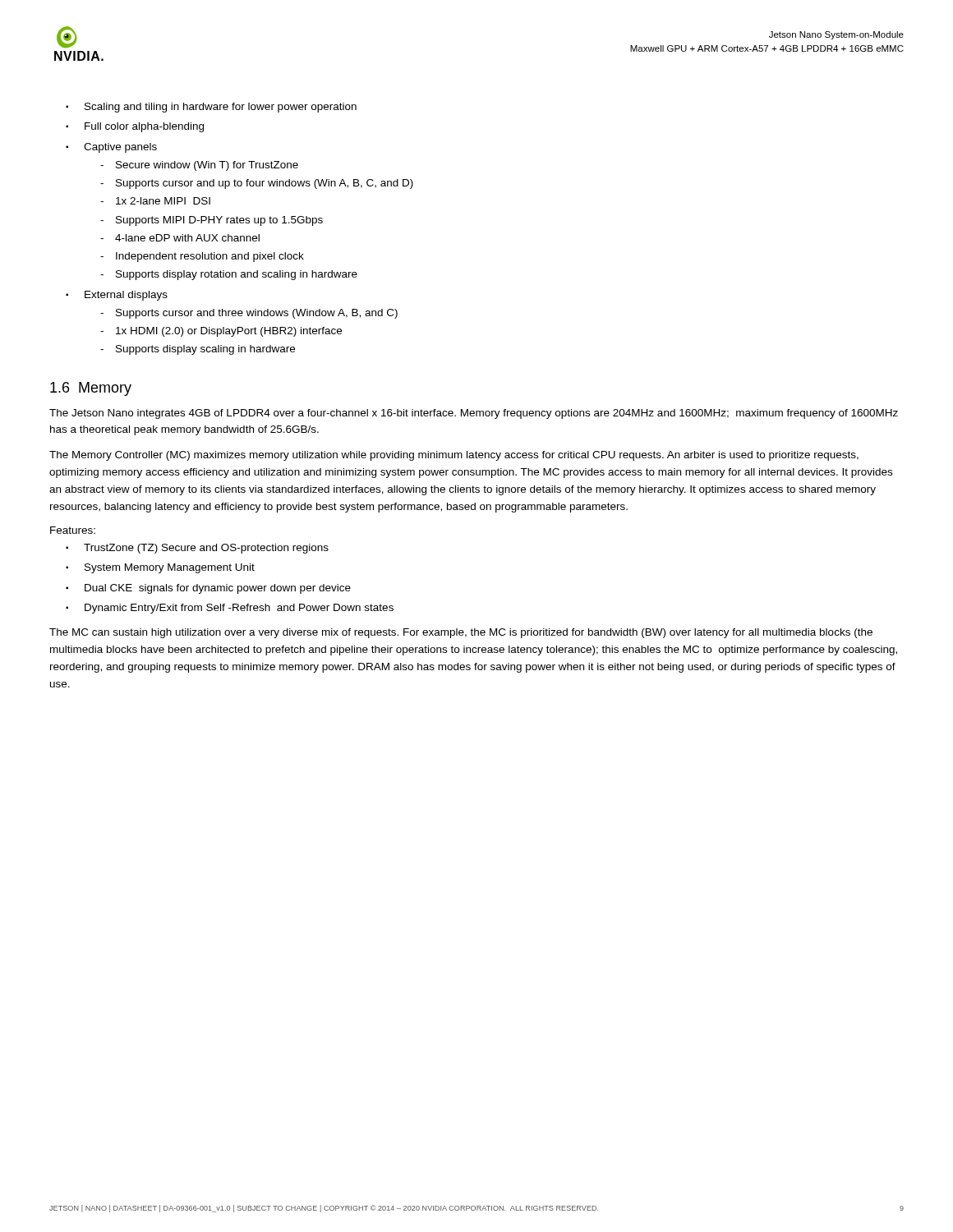The image size is (953, 1232).
Task: Click on the list item that reads "External displays Supports cursor and three"
Action: (x=126, y=296)
